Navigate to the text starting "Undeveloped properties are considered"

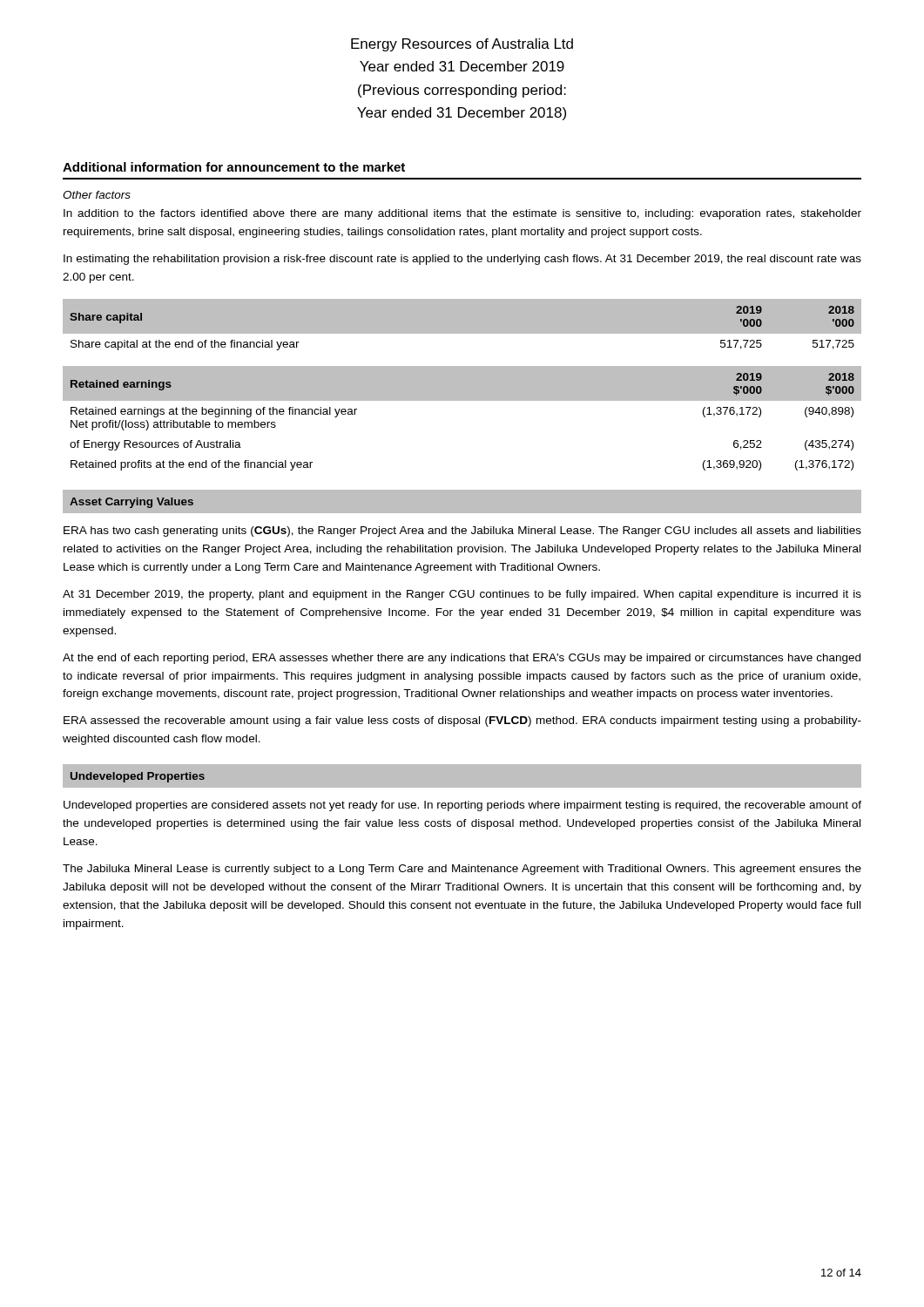click(462, 823)
